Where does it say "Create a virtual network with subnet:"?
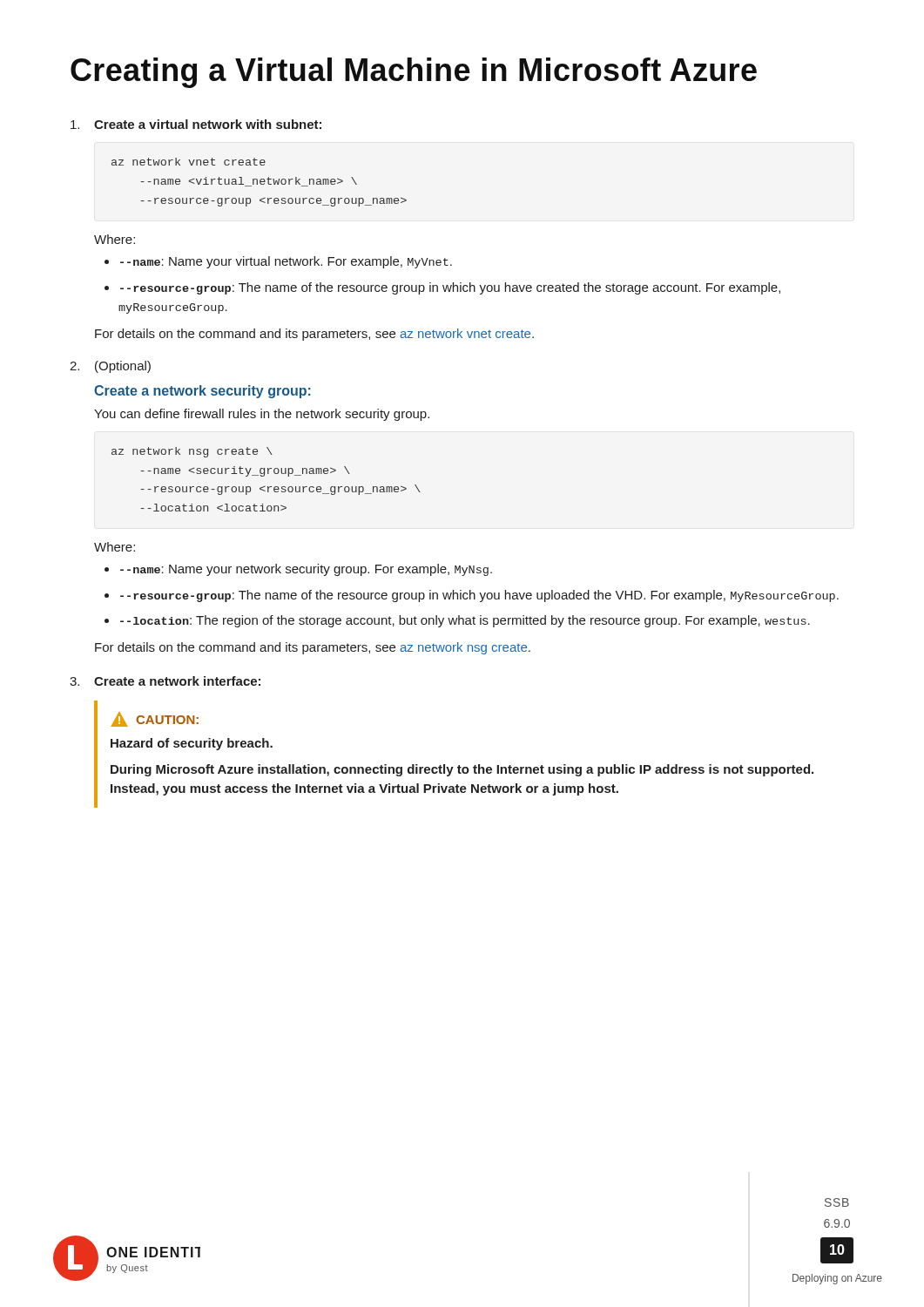The width and height of the screenshot is (924, 1307). 196,125
